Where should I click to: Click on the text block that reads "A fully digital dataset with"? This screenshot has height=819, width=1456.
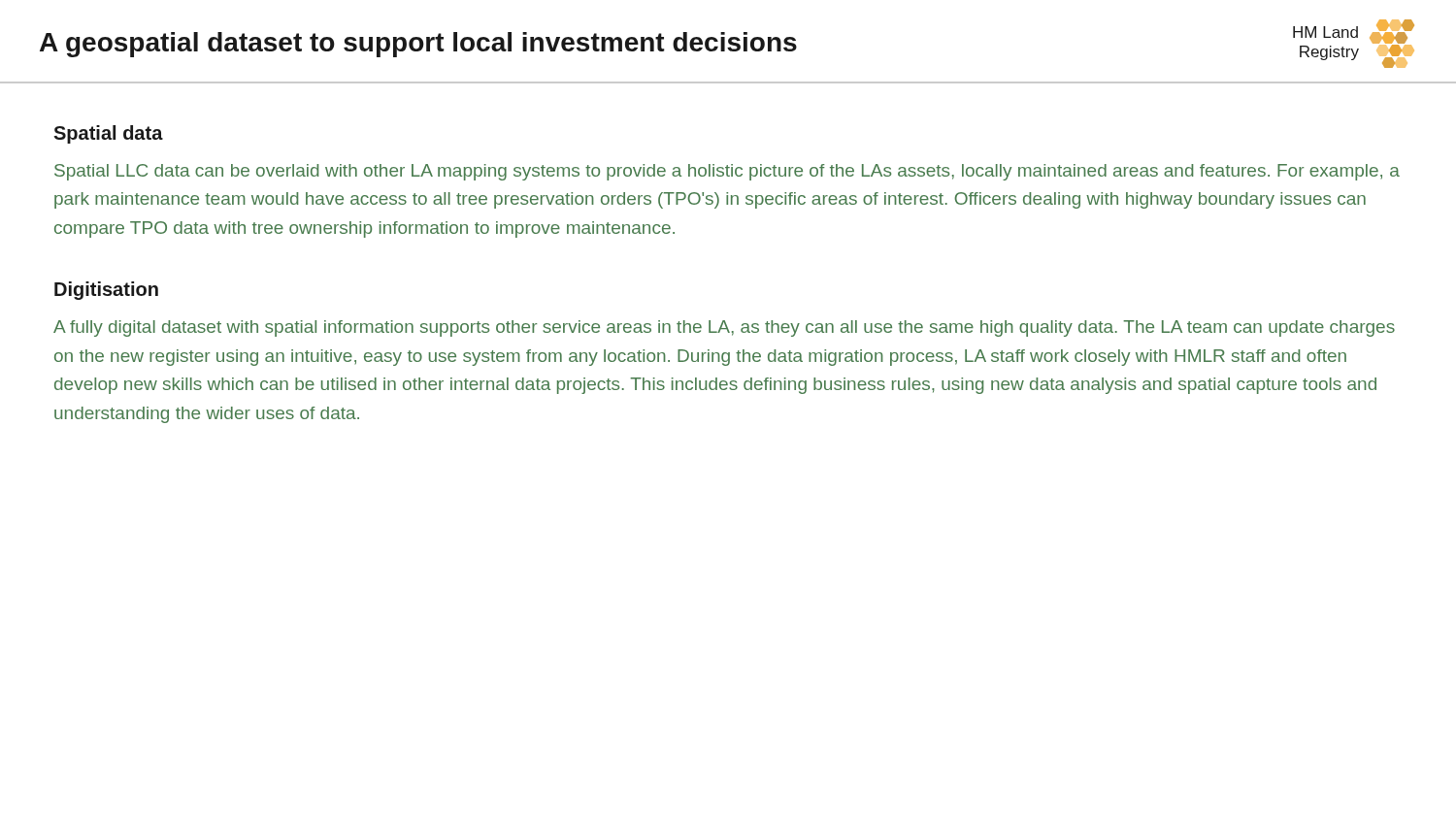point(724,370)
